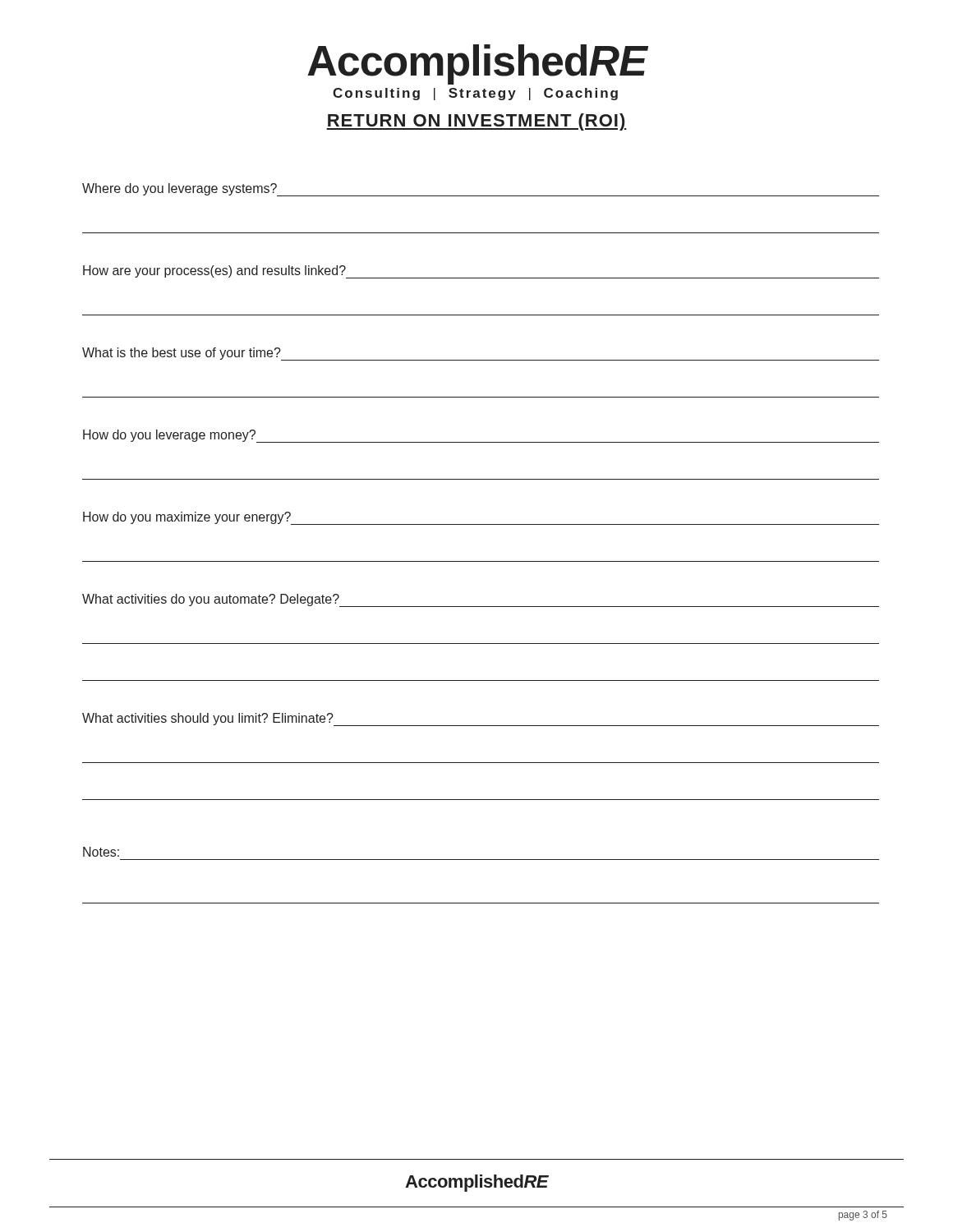The image size is (953, 1232).
Task: Locate the region starting "Where do you"
Action: (x=481, y=205)
